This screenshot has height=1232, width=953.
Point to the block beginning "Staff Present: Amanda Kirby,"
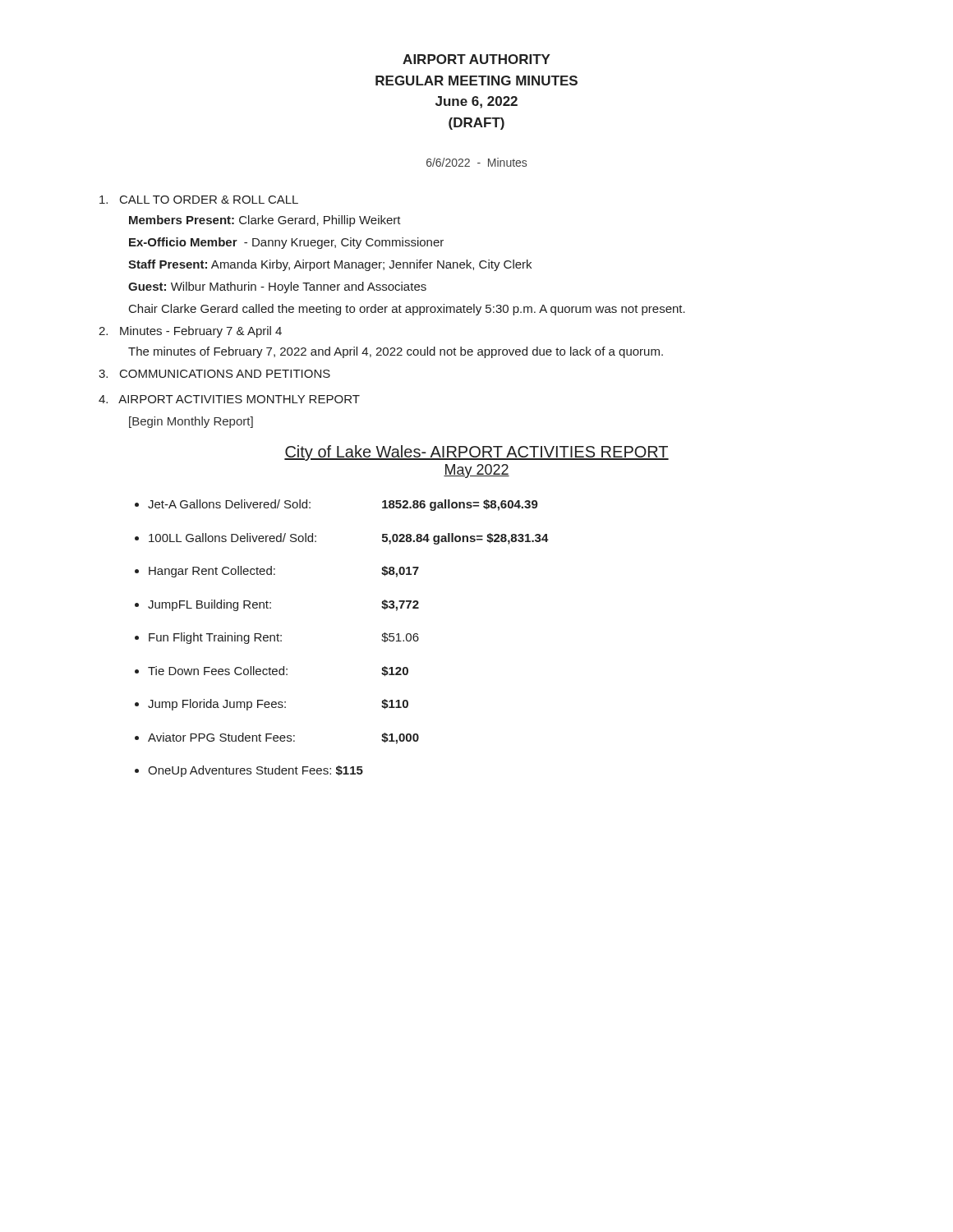pos(330,264)
